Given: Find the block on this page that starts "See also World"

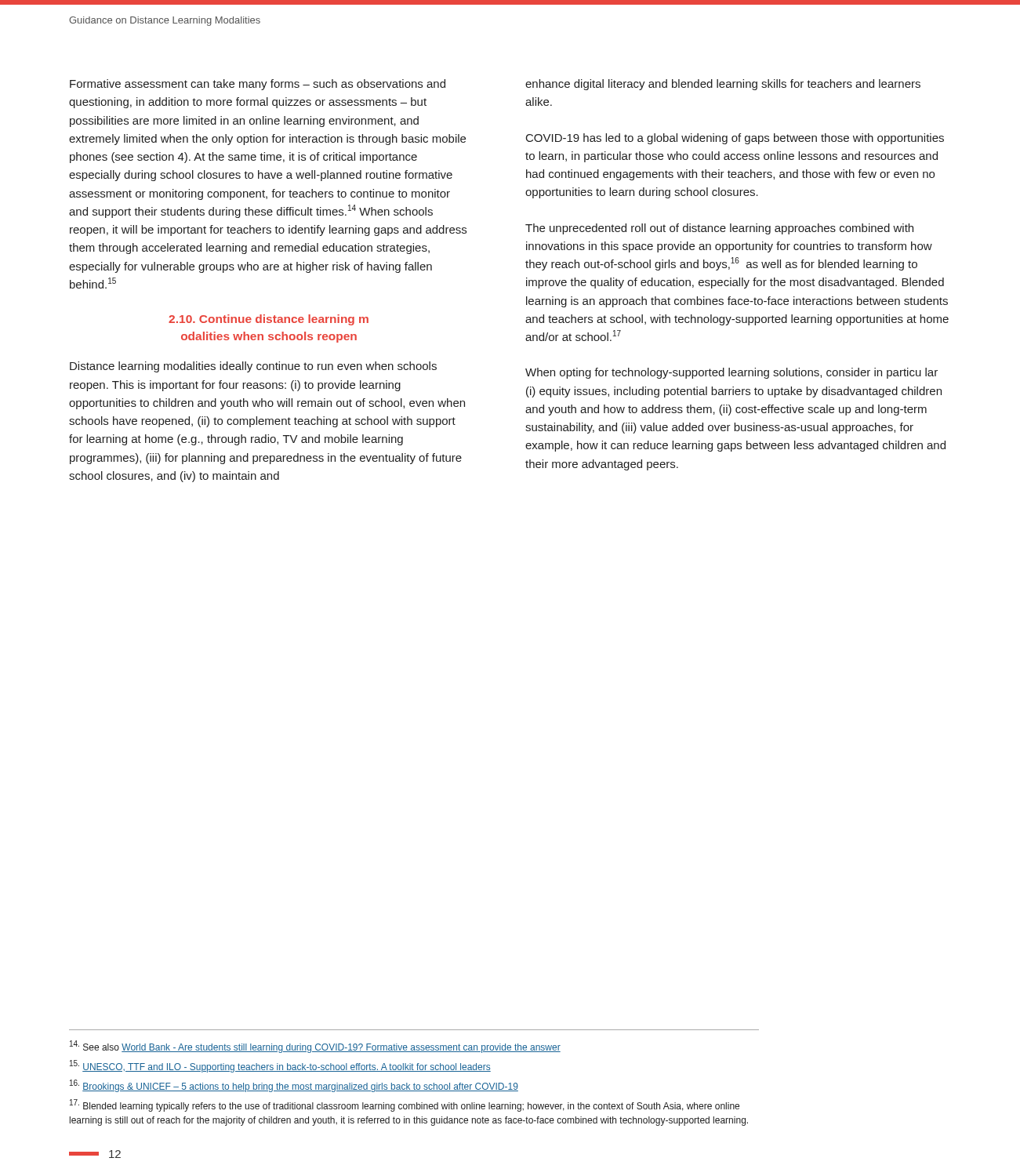Looking at the screenshot, I should click(315, 1046).
